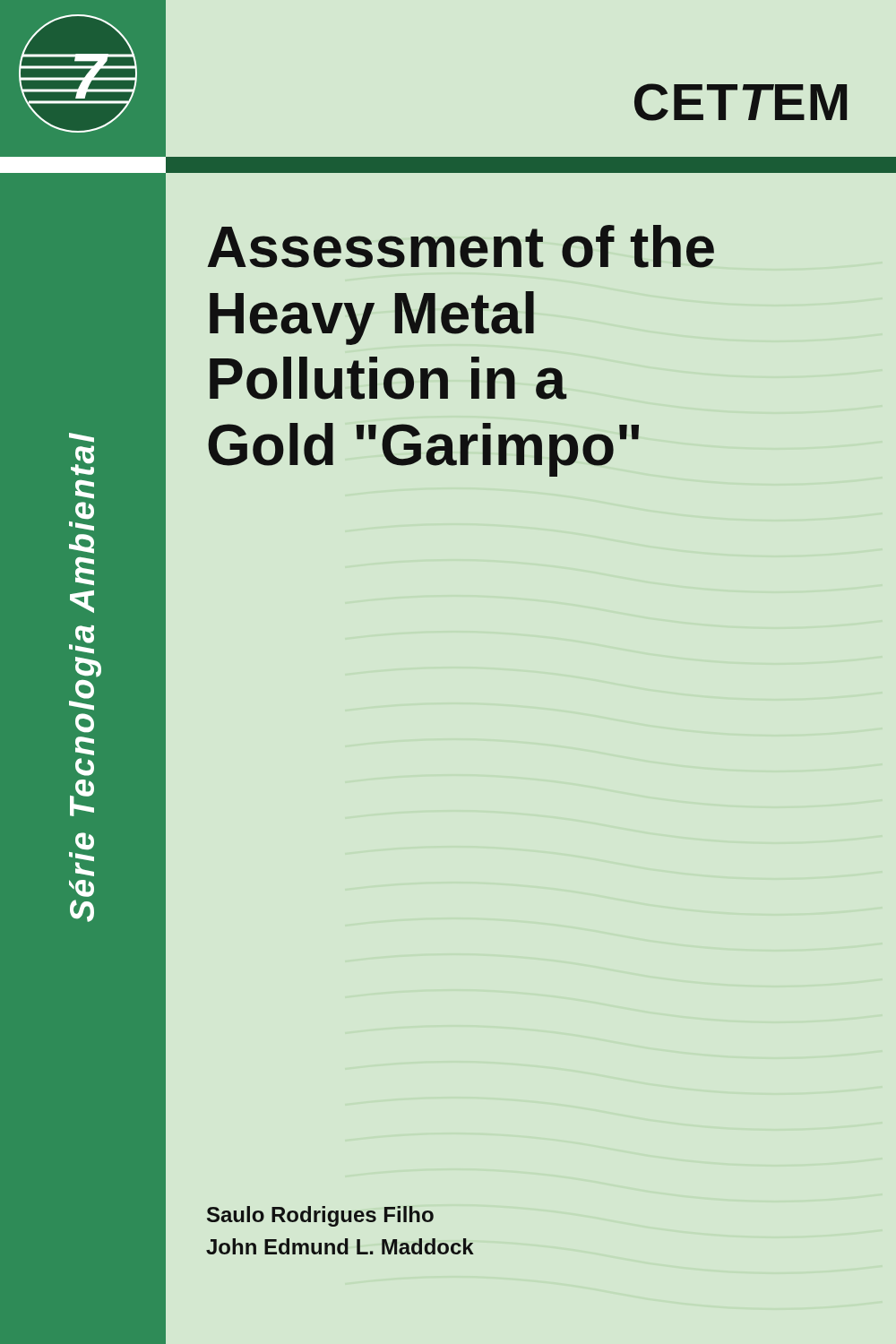Find "Série Tecnologia Ambiental" on this page
Image resolution: width=896 pixels, height=1344 pixels.
(x=83, y=676)
